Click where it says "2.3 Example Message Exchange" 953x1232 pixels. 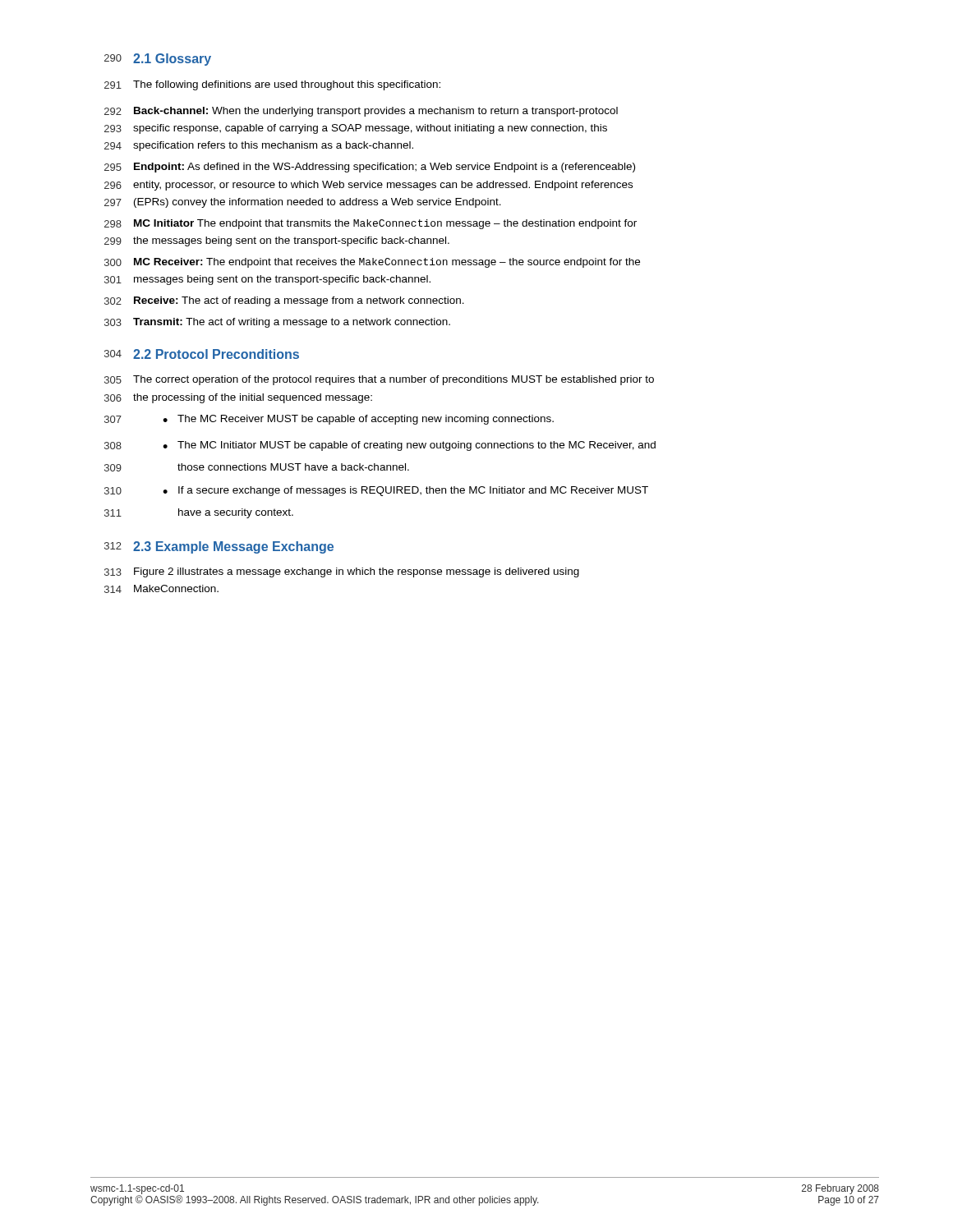pyautogui.click(x=234, y=546)
